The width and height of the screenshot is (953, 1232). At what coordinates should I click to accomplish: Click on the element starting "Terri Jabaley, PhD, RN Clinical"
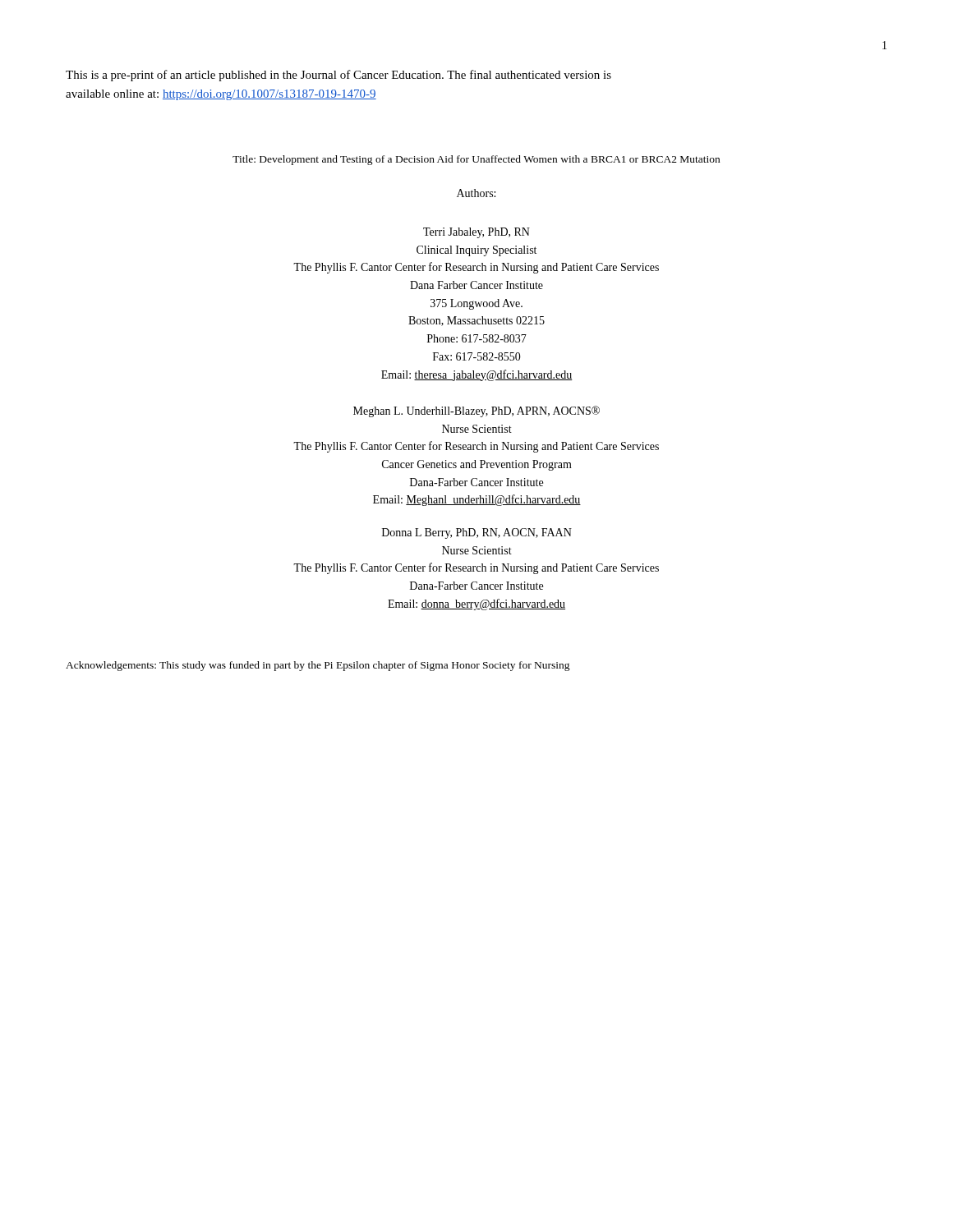[476, 303]
